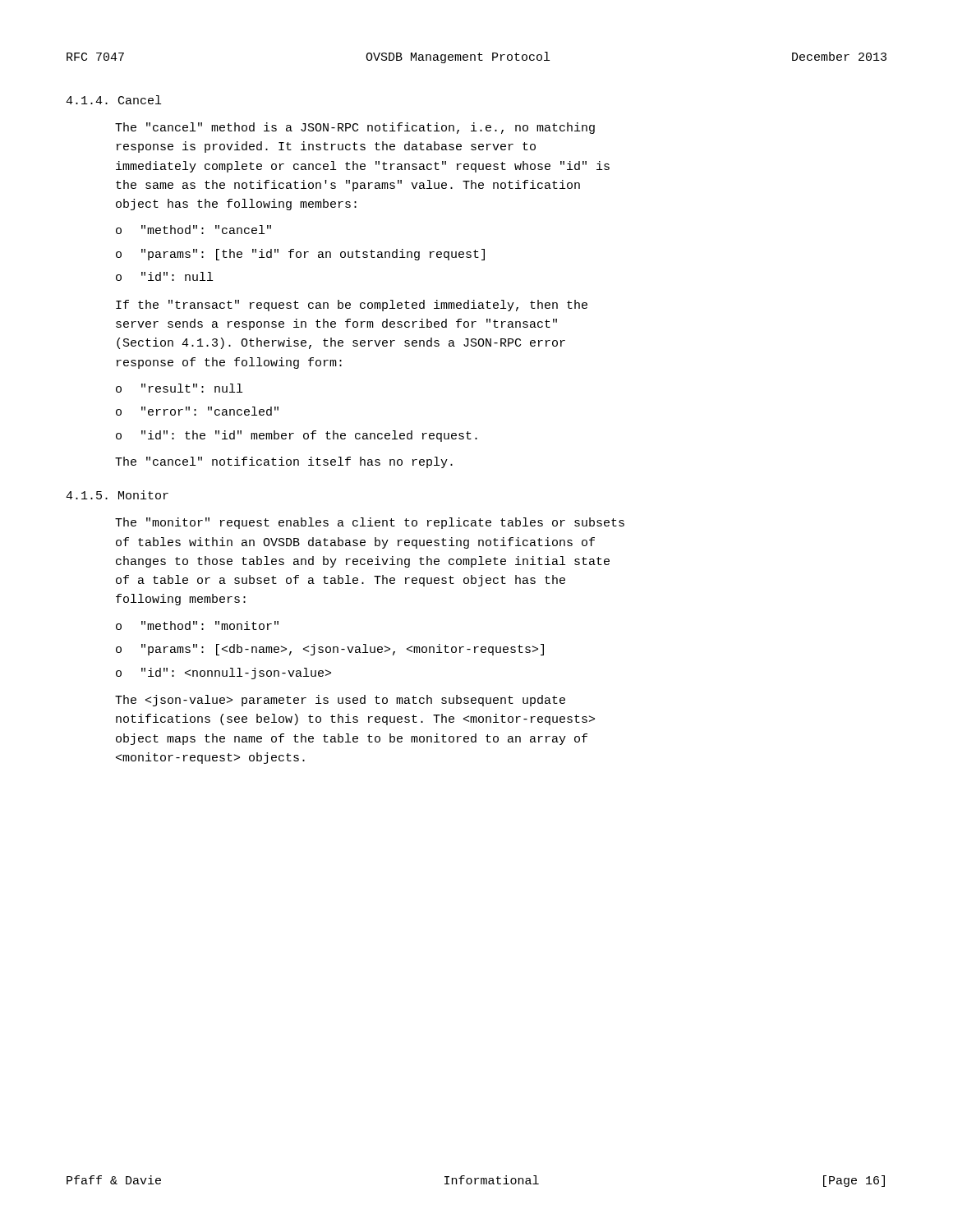The height and width of the screenshot is (1232, 953).
Task: Select the text starting "o "id": the "id" member of"
Action: pos(297,437)
